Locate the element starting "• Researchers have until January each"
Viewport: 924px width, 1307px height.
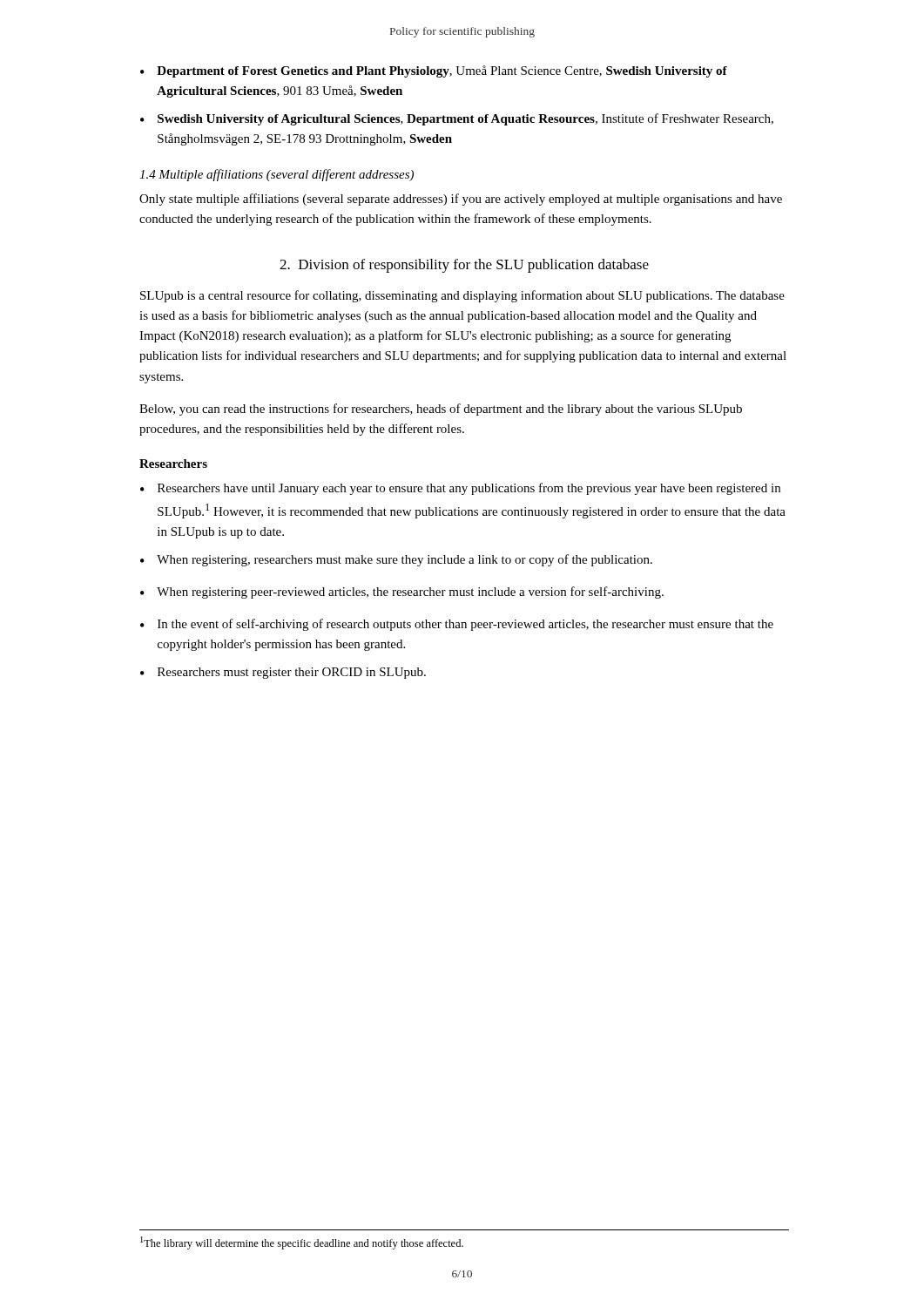pyautogui.click(x=464, y=510)
